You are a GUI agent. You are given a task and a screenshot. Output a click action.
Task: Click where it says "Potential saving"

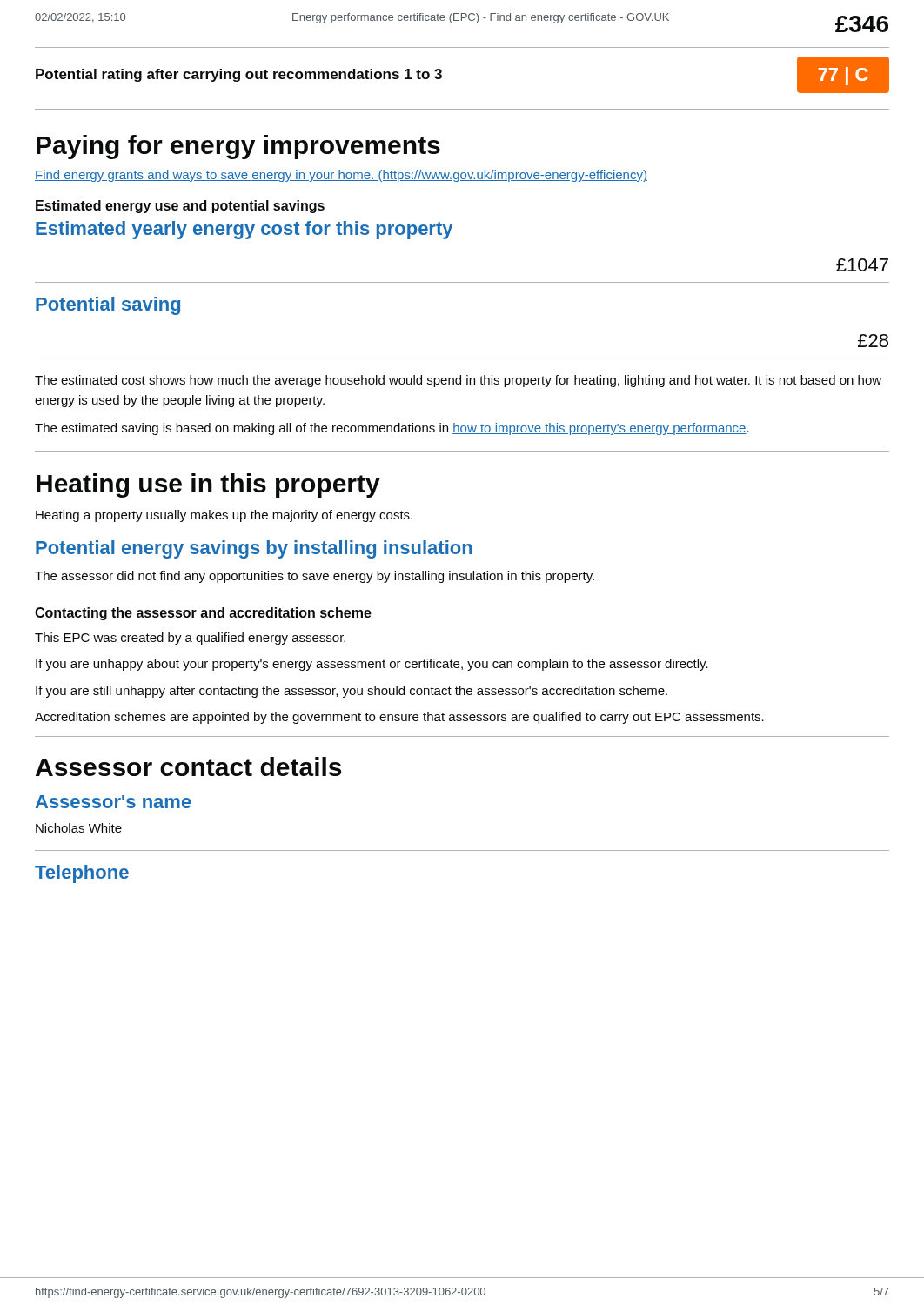pos(108,304)
